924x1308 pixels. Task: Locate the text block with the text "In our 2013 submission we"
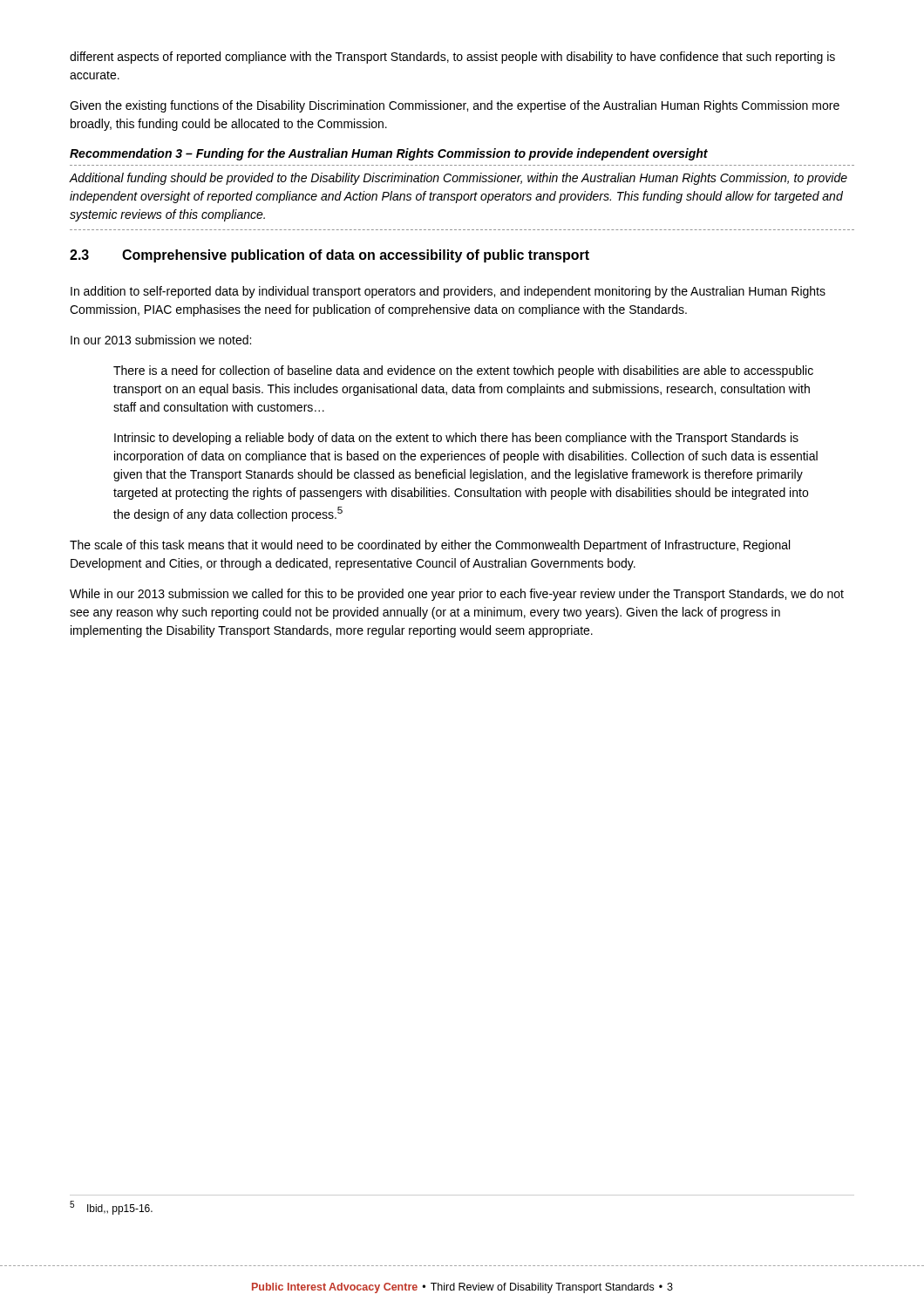pos(161,340)
